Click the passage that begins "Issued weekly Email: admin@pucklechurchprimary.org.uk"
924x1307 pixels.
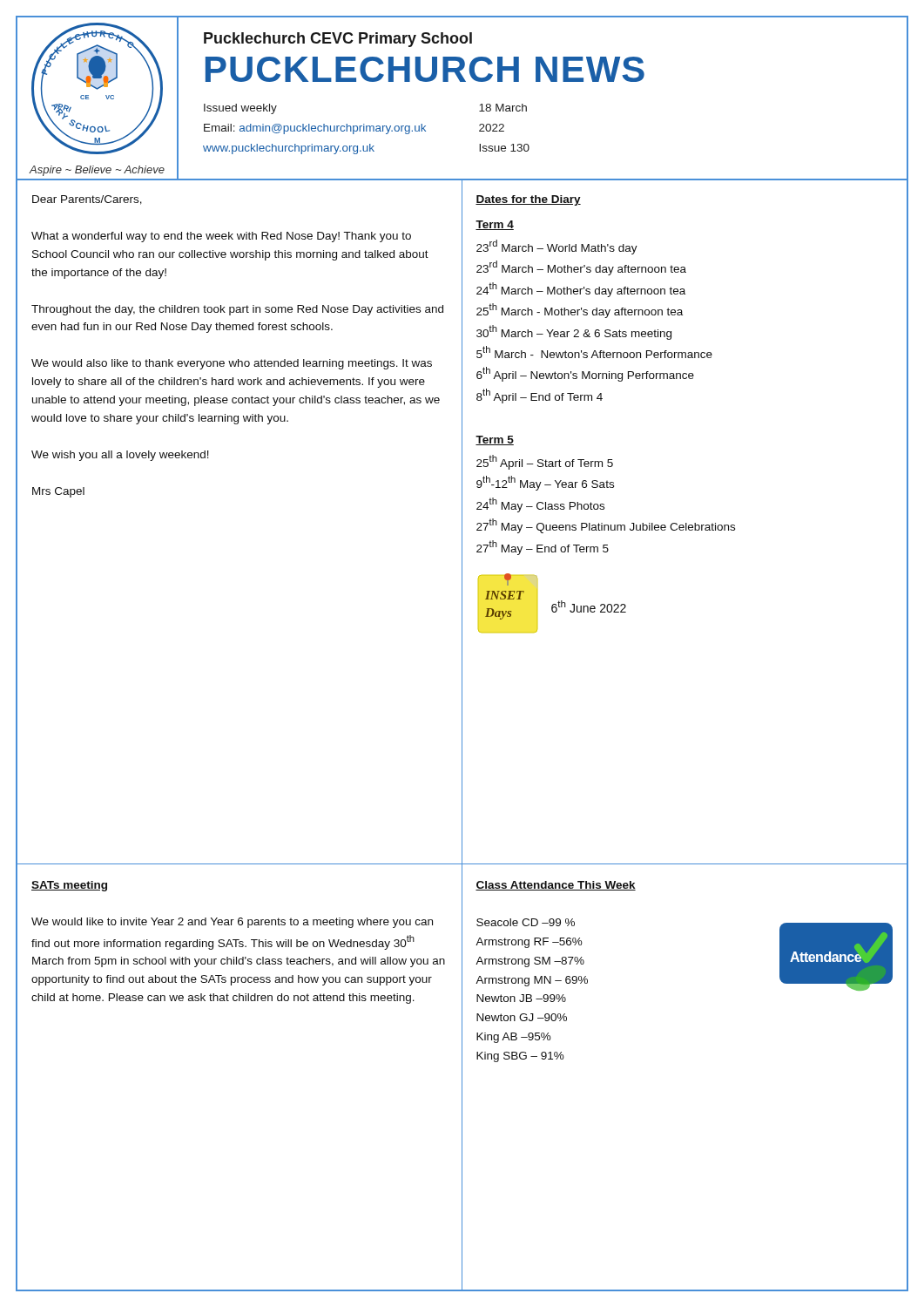[366, 129]
